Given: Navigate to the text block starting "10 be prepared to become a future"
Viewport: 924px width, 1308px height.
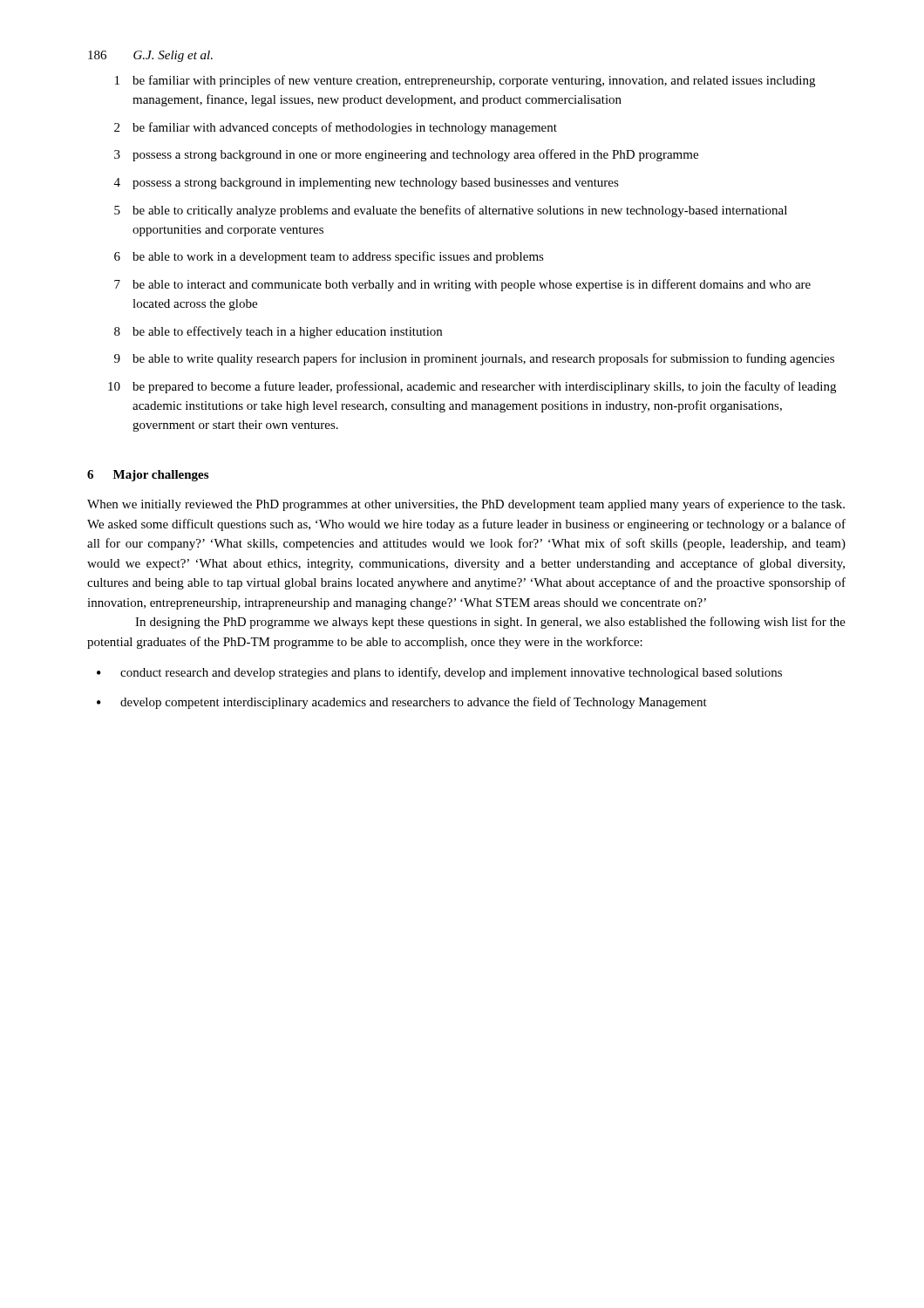Looking at the screenshot, I should pyautogui.click(x=466, y=406).
